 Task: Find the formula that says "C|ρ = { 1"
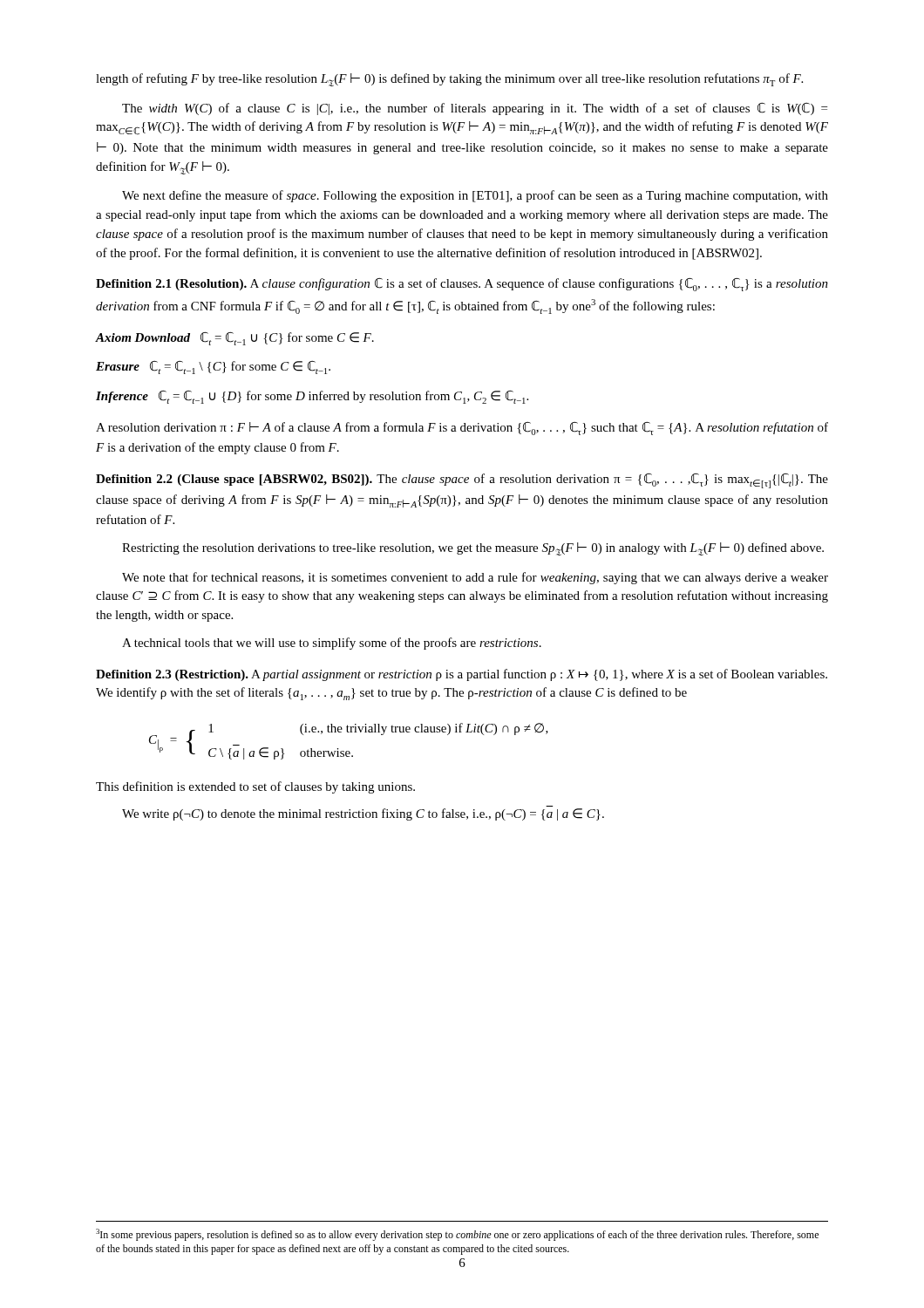coord(352,741)
